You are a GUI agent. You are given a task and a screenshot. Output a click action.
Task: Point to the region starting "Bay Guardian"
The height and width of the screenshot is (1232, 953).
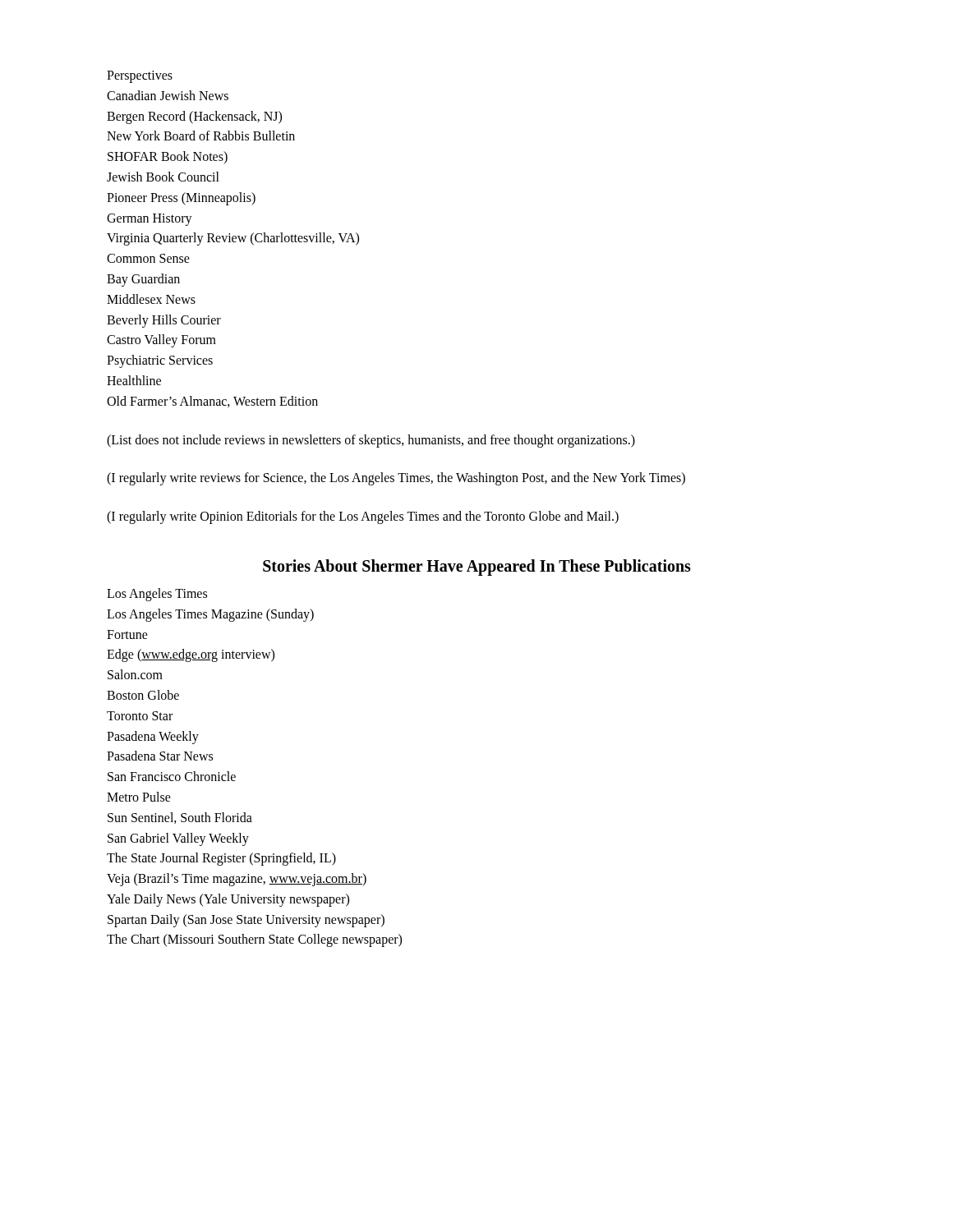144,279
